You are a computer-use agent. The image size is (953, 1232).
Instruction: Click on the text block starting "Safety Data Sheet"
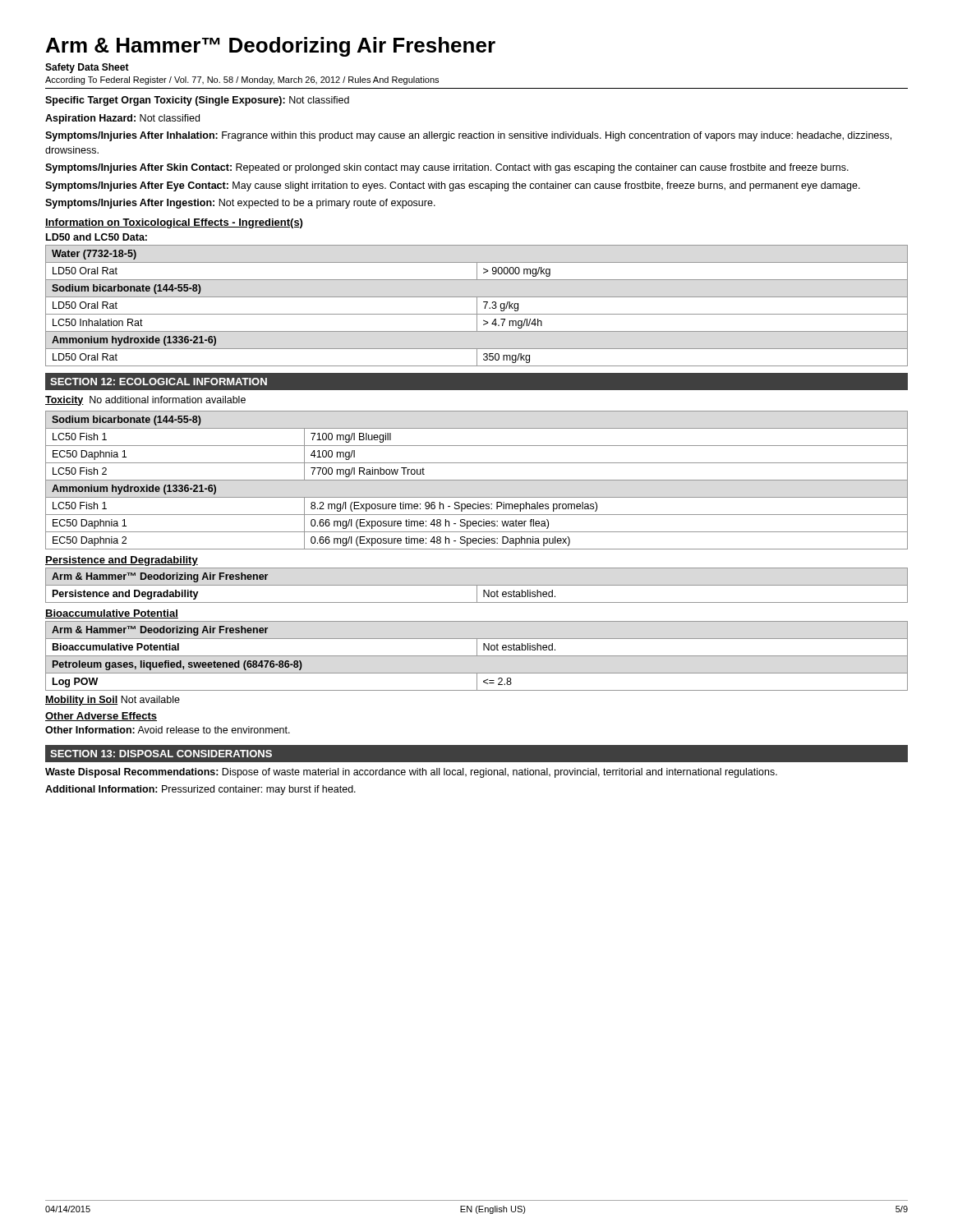87,67
